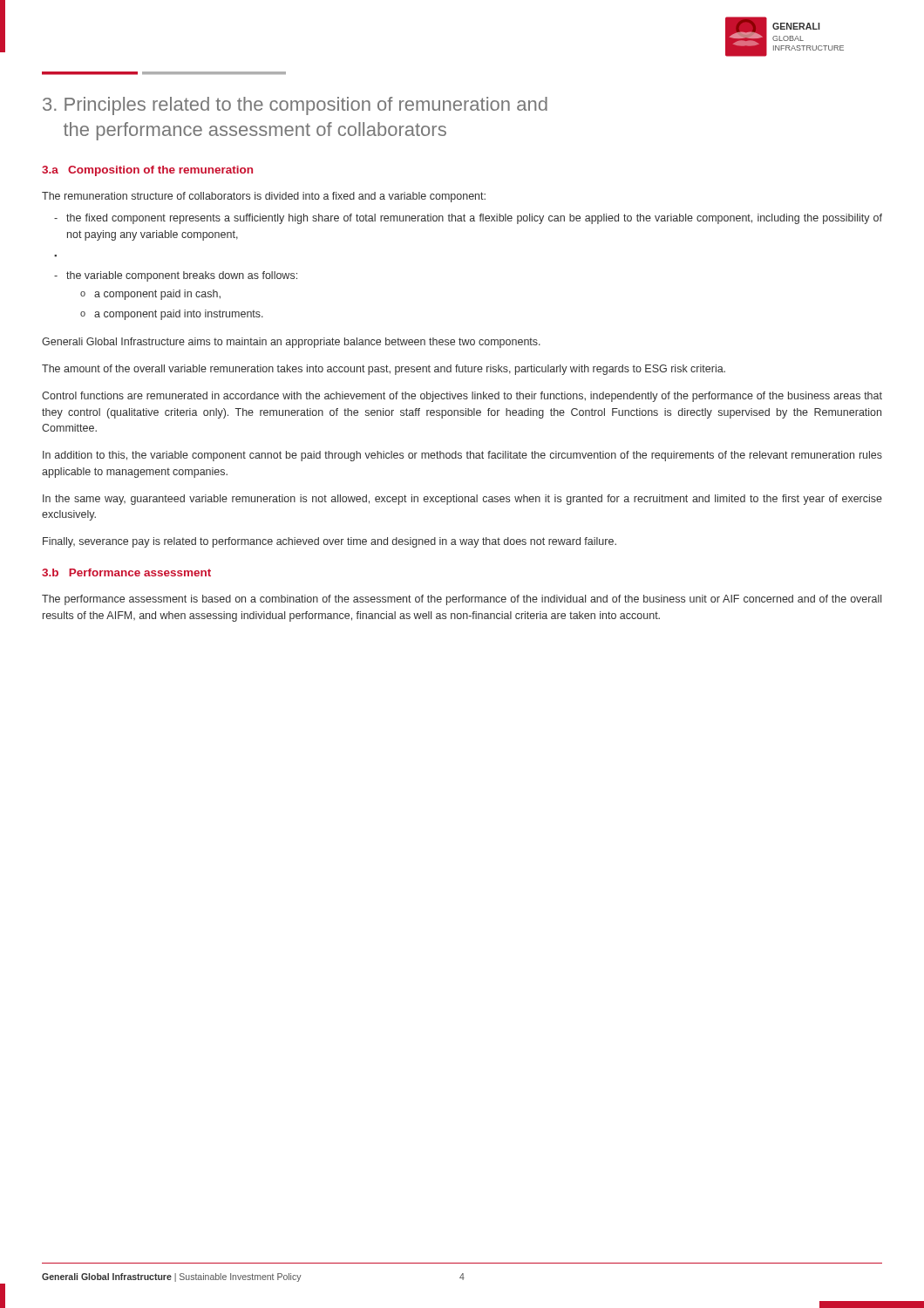Viewport: 924px width, 1308px height.
Task: Click on the region starting "a component paid into instruments."
Action: pos(172,315)
